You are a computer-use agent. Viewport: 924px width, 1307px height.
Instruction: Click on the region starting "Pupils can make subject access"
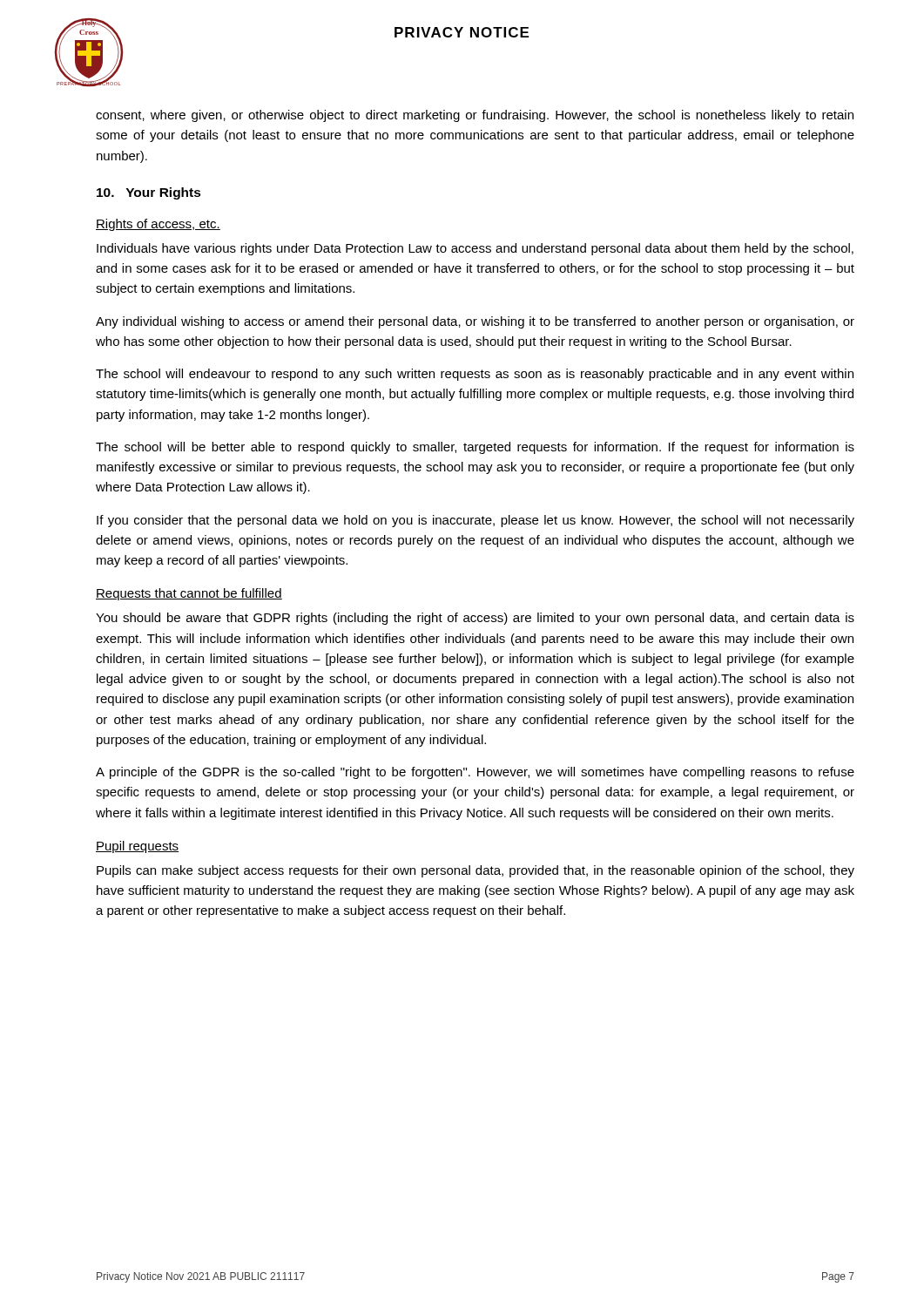tap(475, 890)
